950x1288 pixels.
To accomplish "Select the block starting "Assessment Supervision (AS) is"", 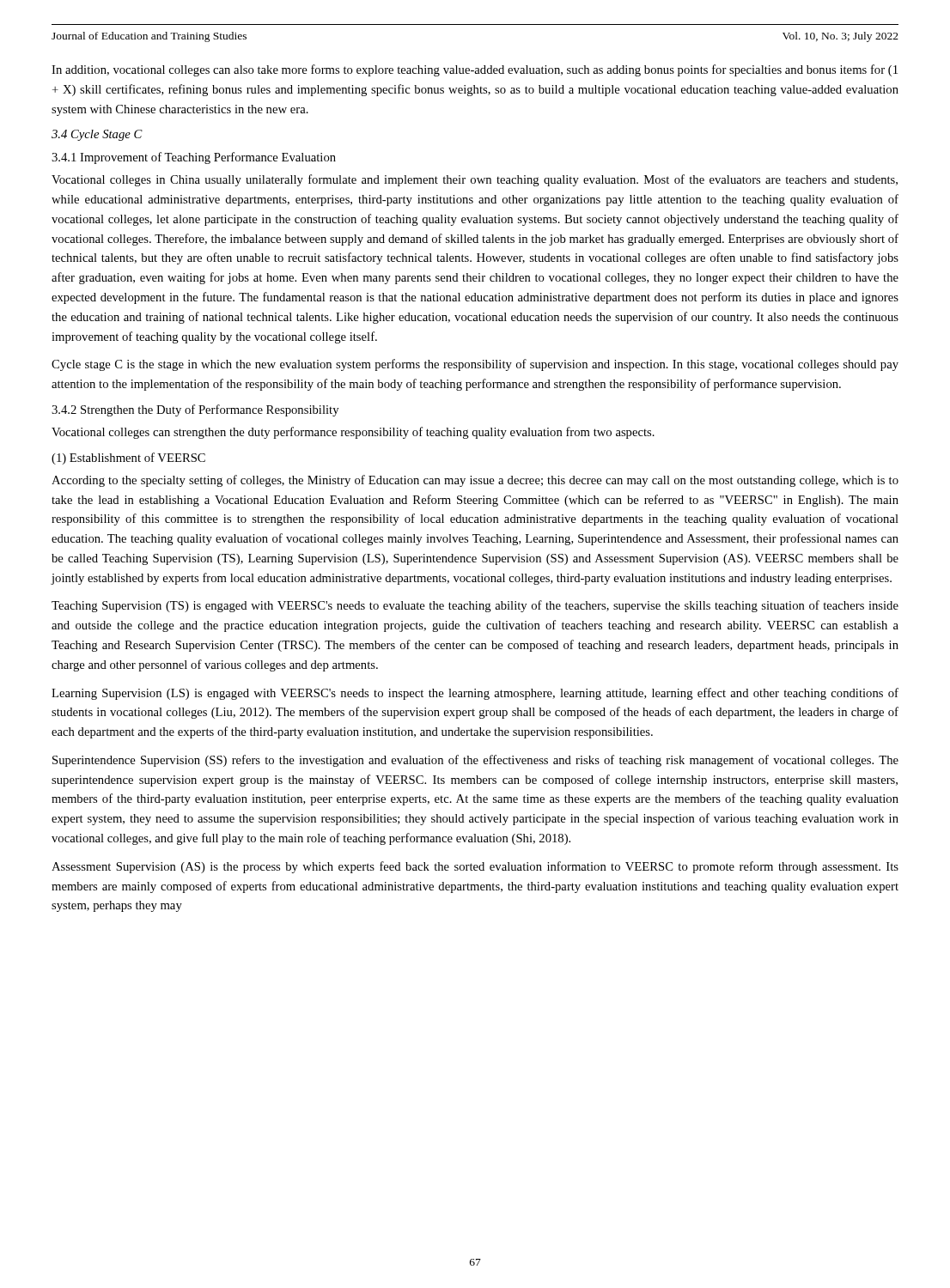I will tap(475, 886).
